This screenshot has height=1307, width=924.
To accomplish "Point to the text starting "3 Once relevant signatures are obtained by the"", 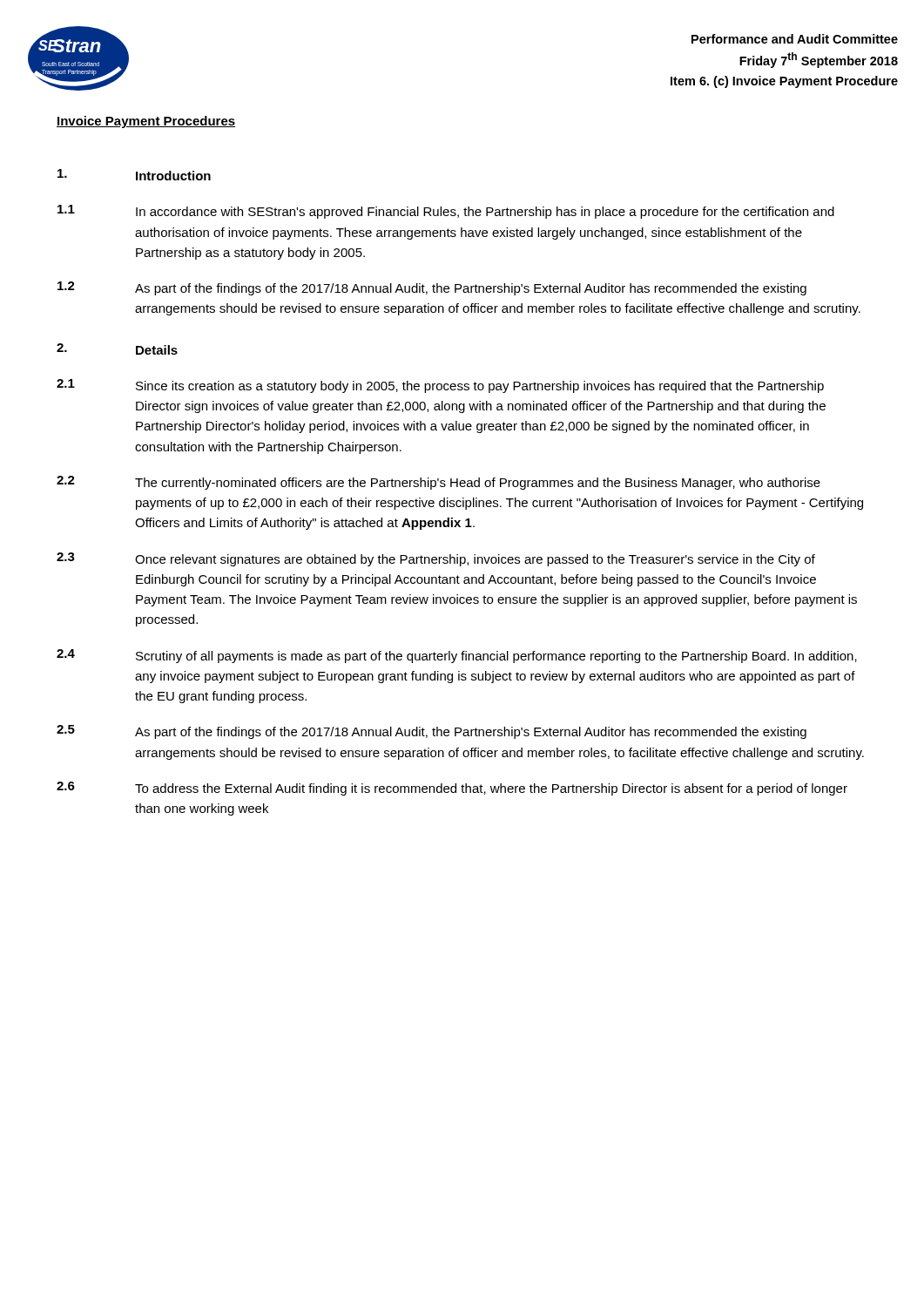I will point(462,589).
